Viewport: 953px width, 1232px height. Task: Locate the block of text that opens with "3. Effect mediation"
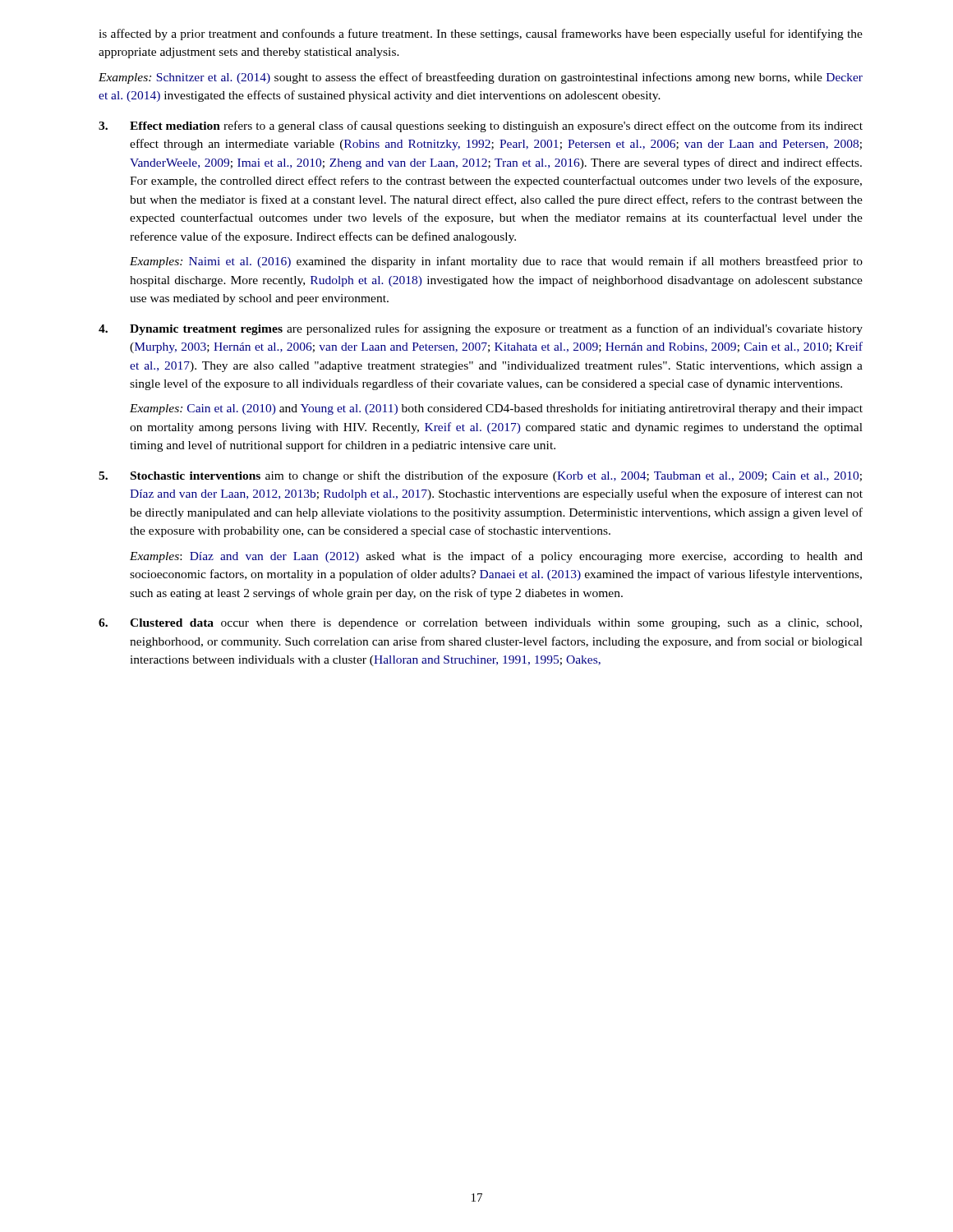coord(481,212)
